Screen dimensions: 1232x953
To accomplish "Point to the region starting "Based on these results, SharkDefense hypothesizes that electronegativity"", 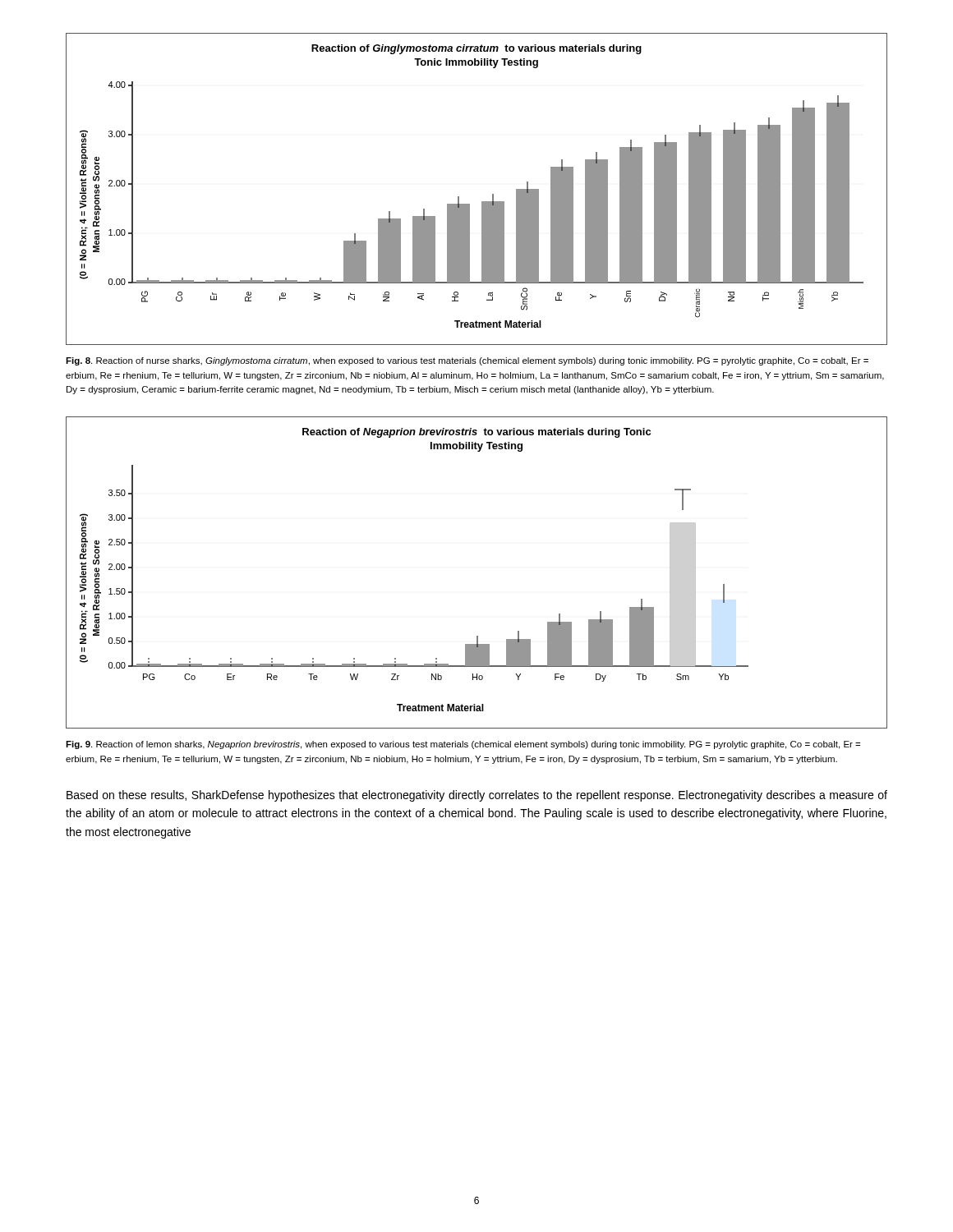I will (x=476, y=813).
